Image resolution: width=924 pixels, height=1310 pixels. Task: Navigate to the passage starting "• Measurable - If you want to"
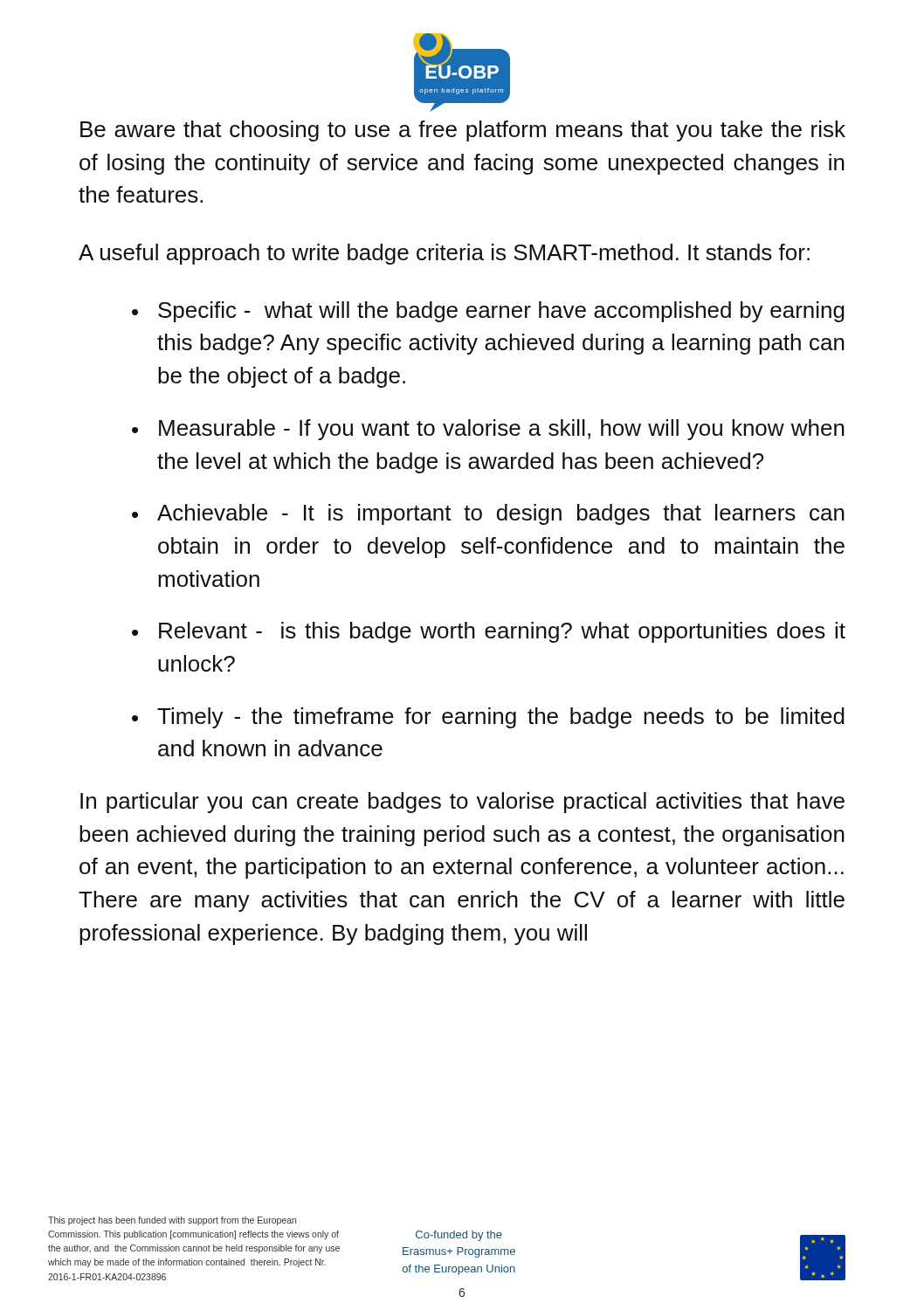tap(488, 445)
